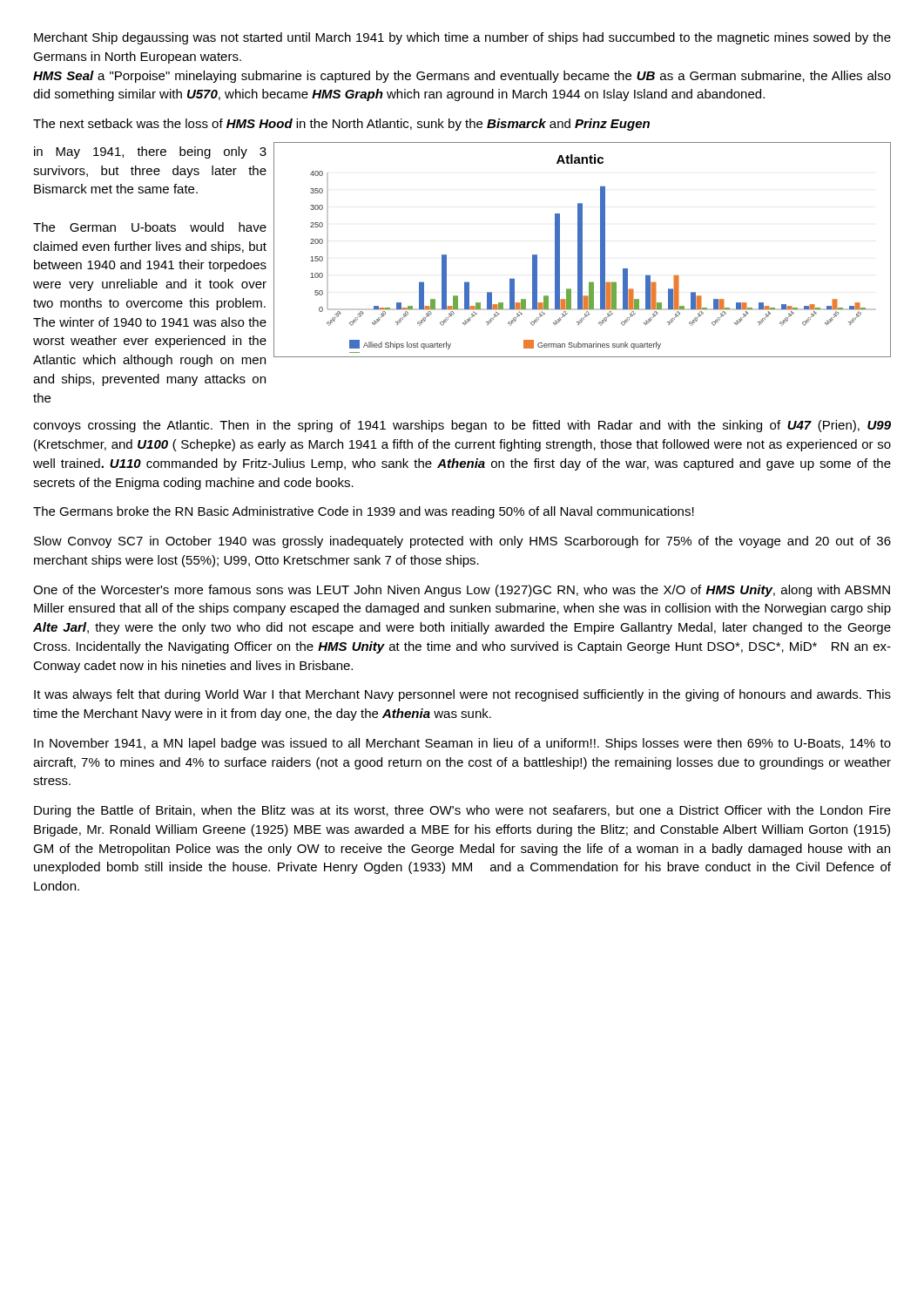The image size is (924, 1307).
Task: Select the text block starting "During the Battle of Britain,"
Action: click(x=462, y=848)
